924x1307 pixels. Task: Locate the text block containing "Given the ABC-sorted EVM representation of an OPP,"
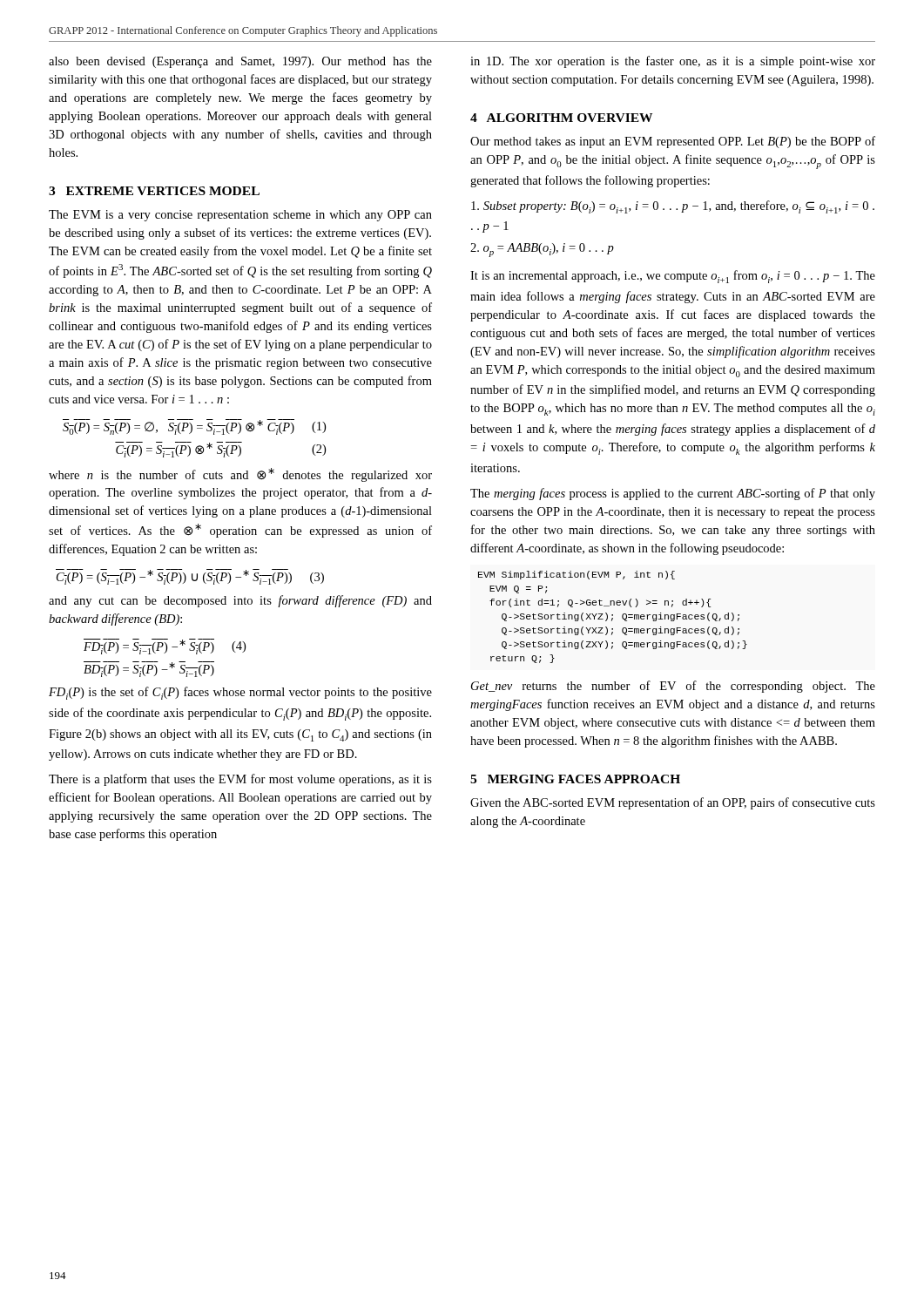[673, 812]
